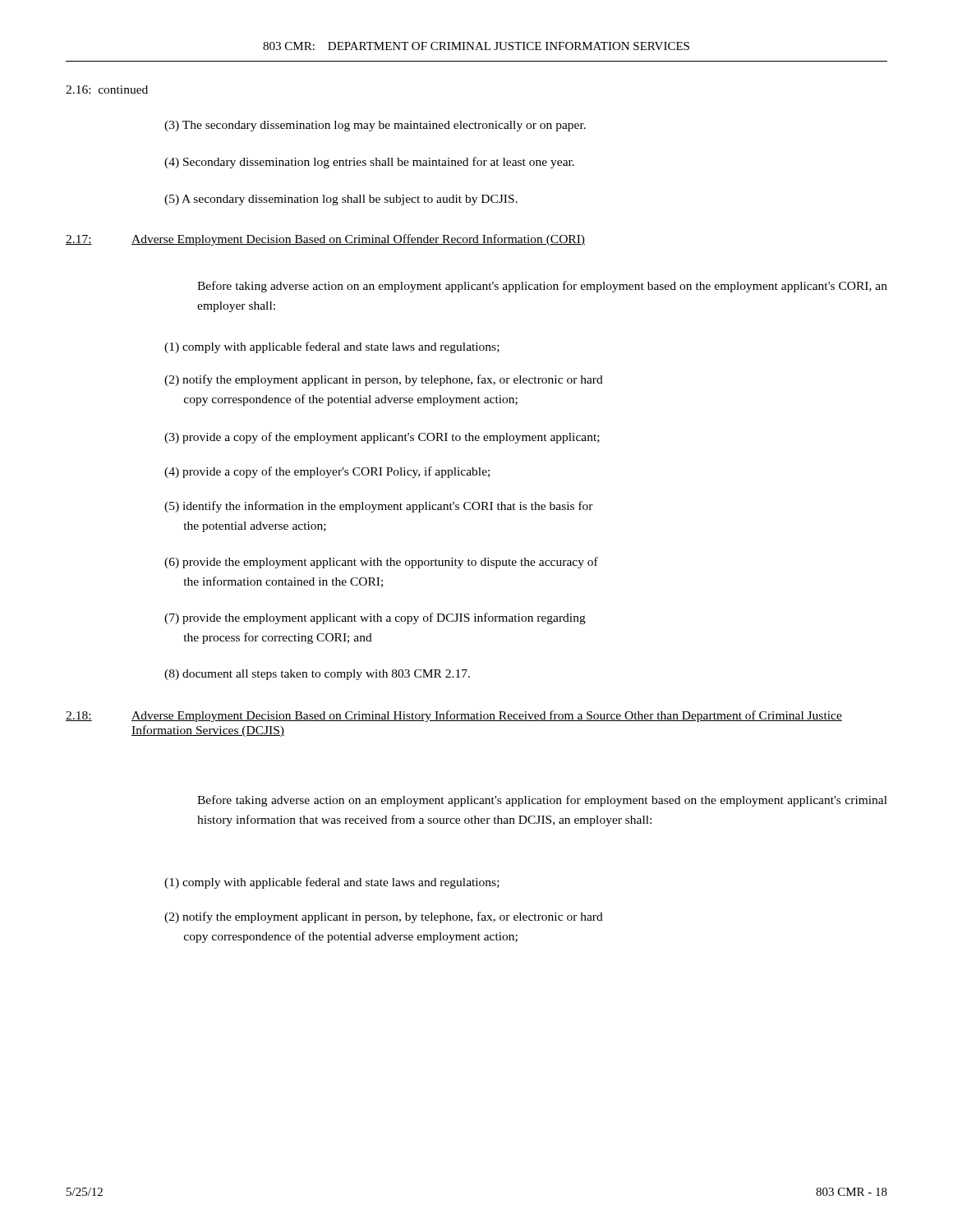Point to the text starting "(3) provide a copy of the employment applicant's"
953x1232 pixels.
382,437
